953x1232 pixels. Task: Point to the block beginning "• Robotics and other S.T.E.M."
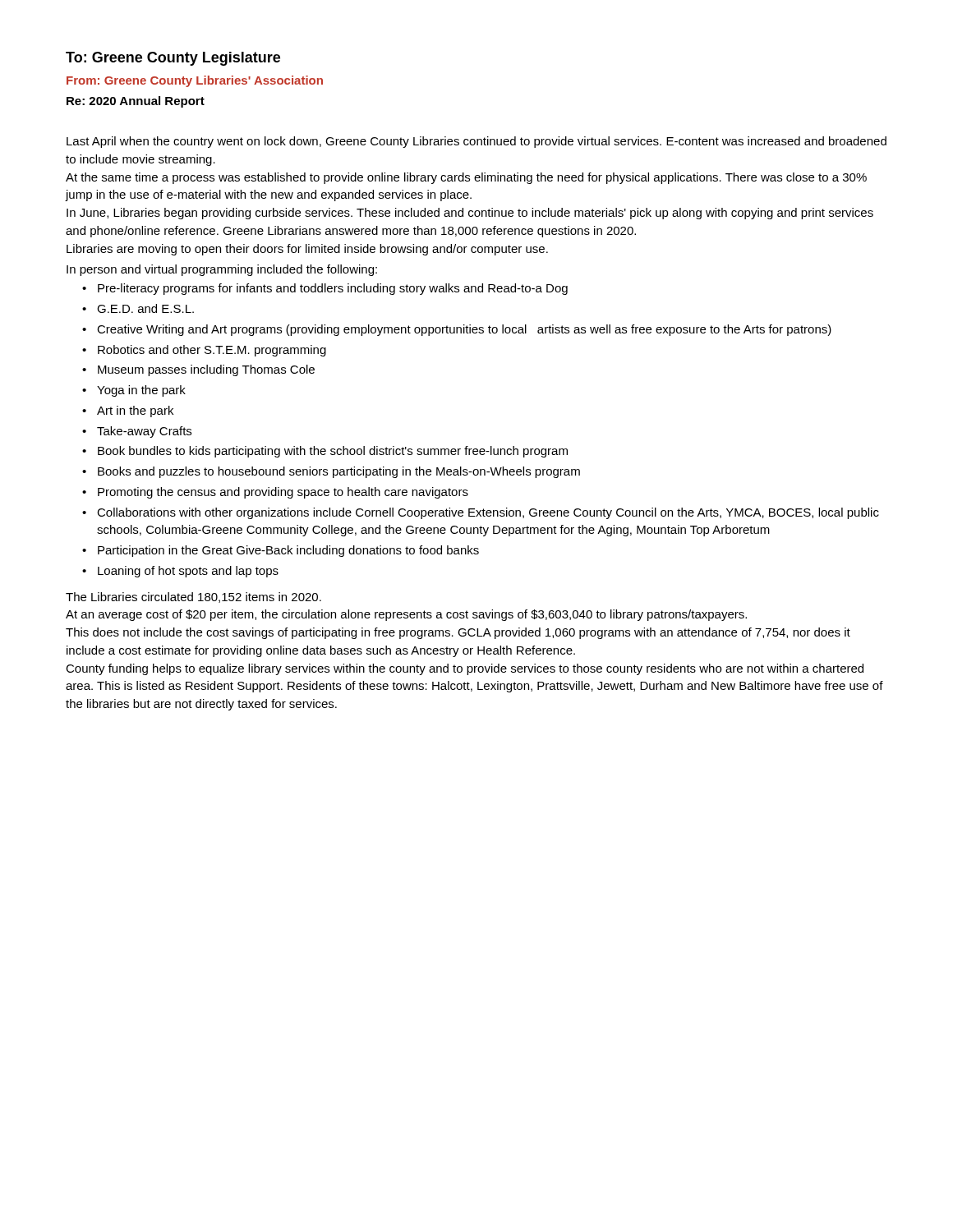[204, 349]
